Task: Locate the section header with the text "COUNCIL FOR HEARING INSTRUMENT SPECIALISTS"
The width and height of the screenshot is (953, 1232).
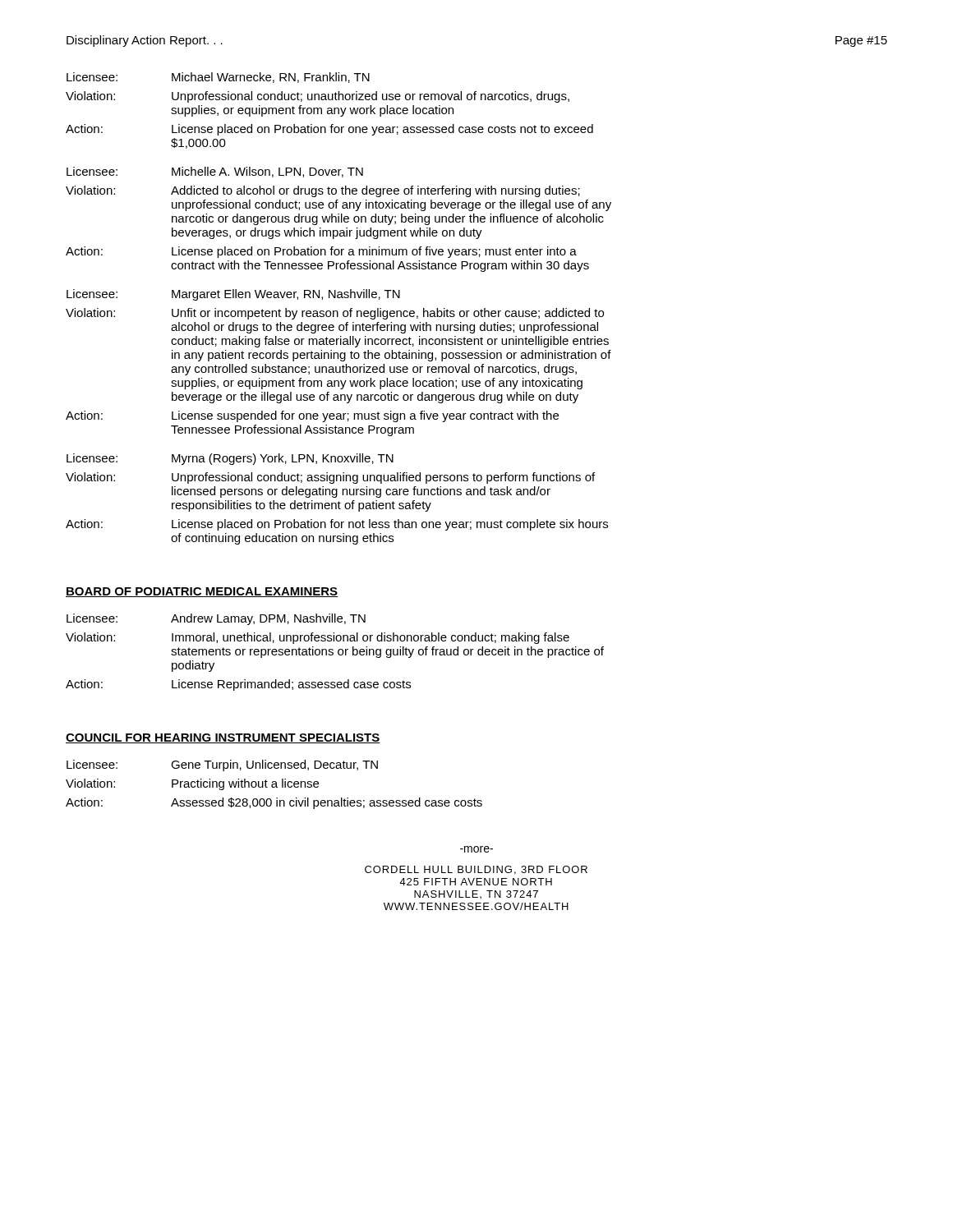Action: 223,737
